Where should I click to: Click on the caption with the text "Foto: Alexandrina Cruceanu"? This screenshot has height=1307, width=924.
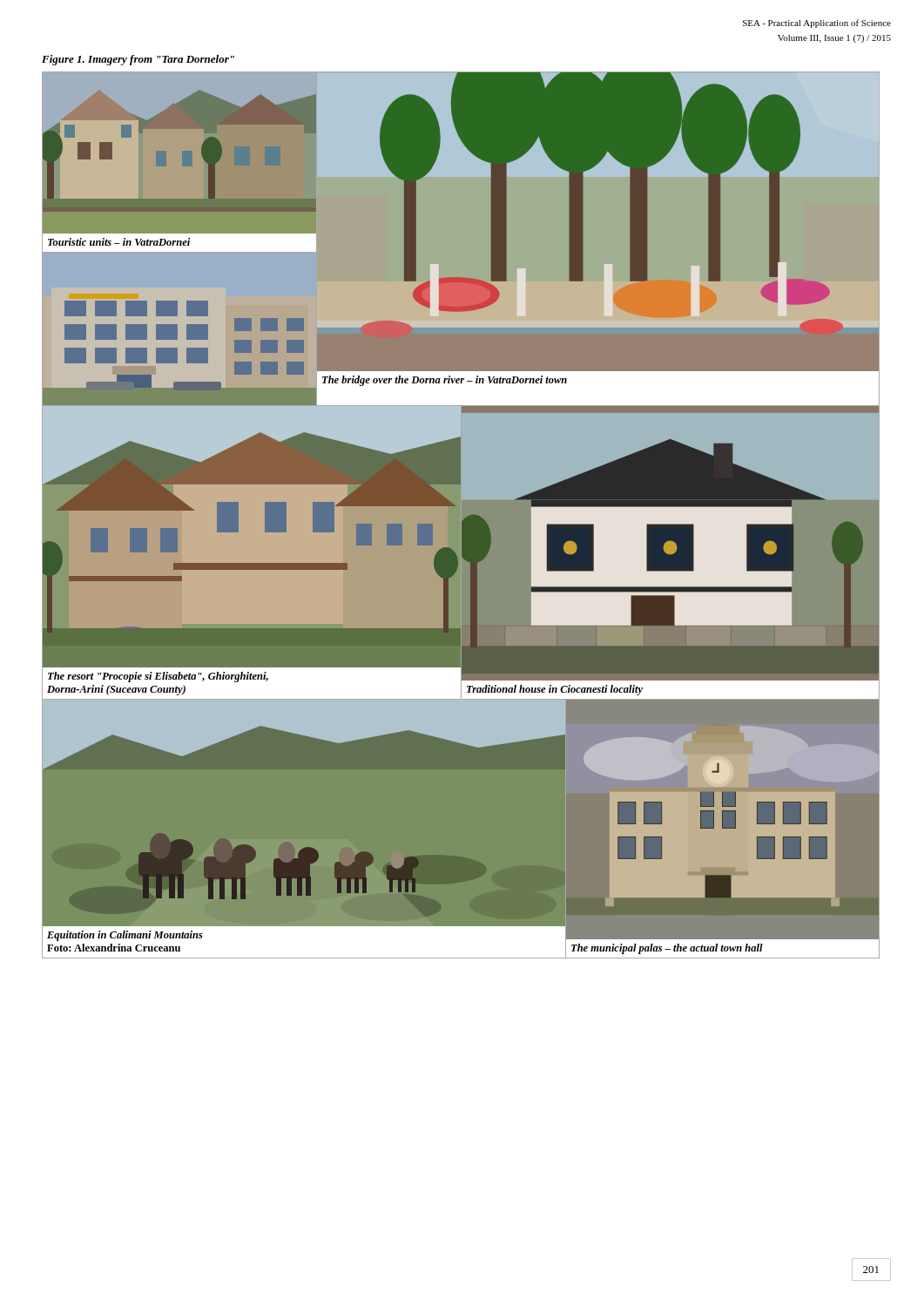click(114, 948)
